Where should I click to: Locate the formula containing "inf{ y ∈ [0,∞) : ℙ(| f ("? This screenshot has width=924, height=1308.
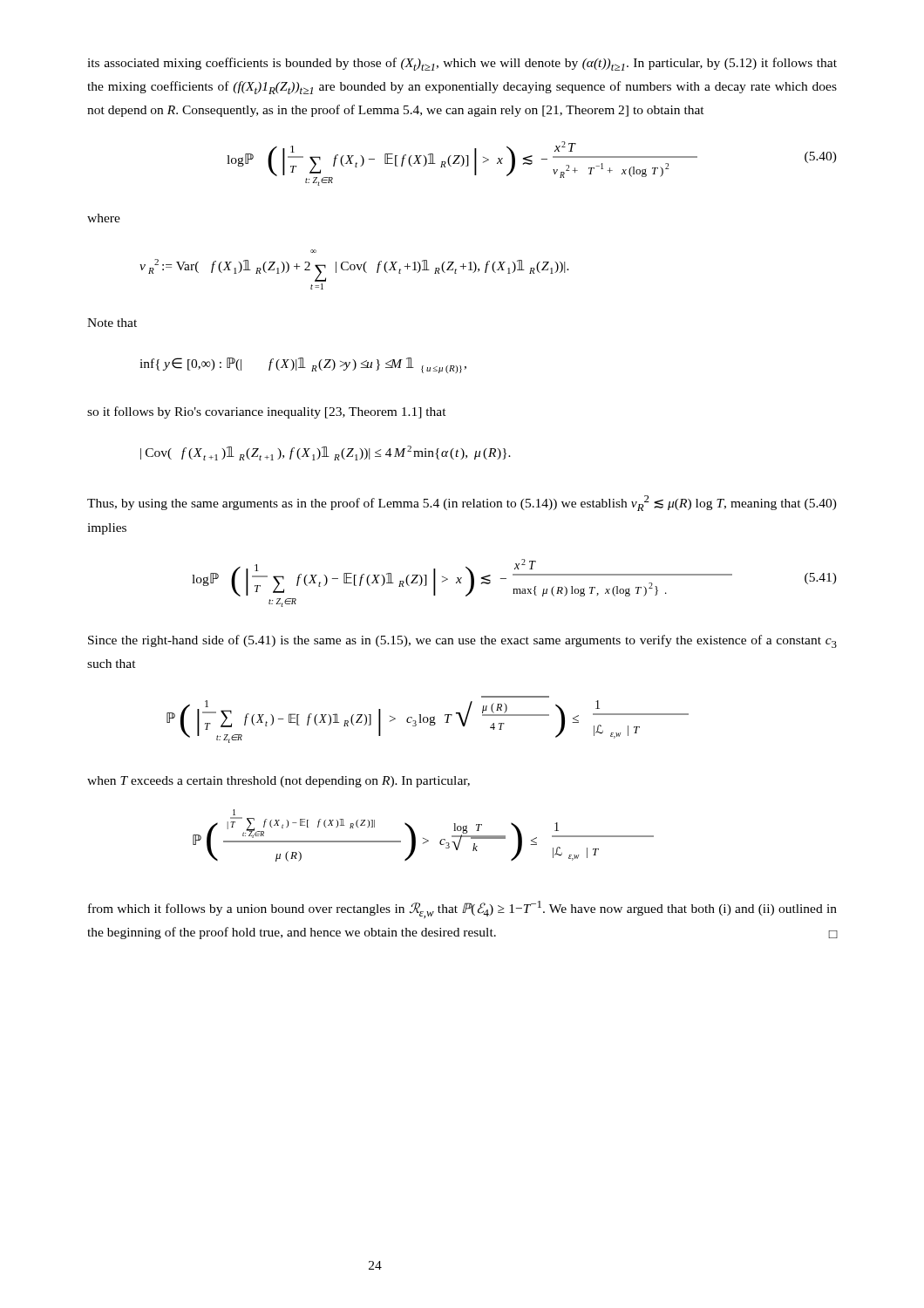pos(410,363)
